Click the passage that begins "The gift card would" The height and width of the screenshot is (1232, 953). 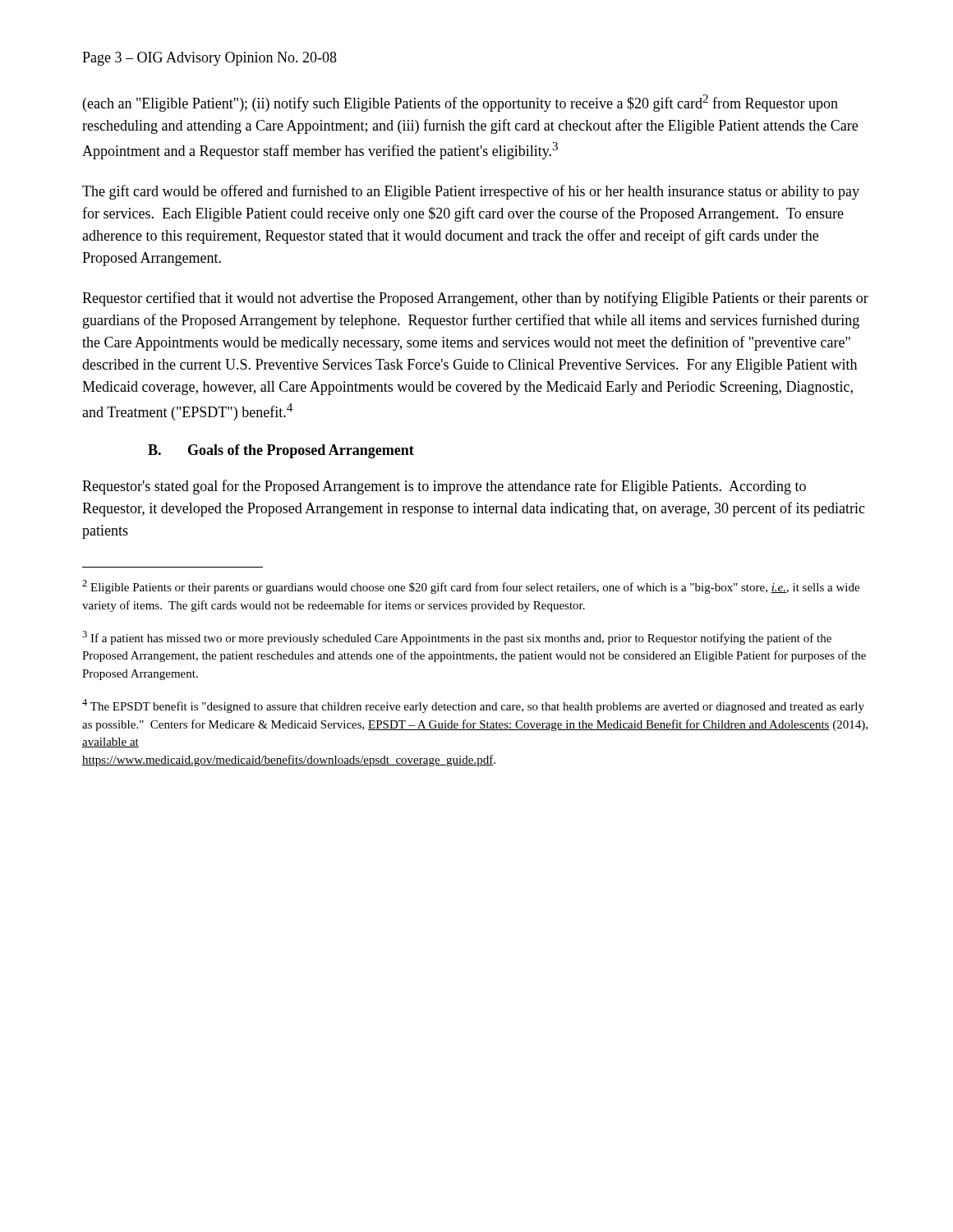point(471,225)
